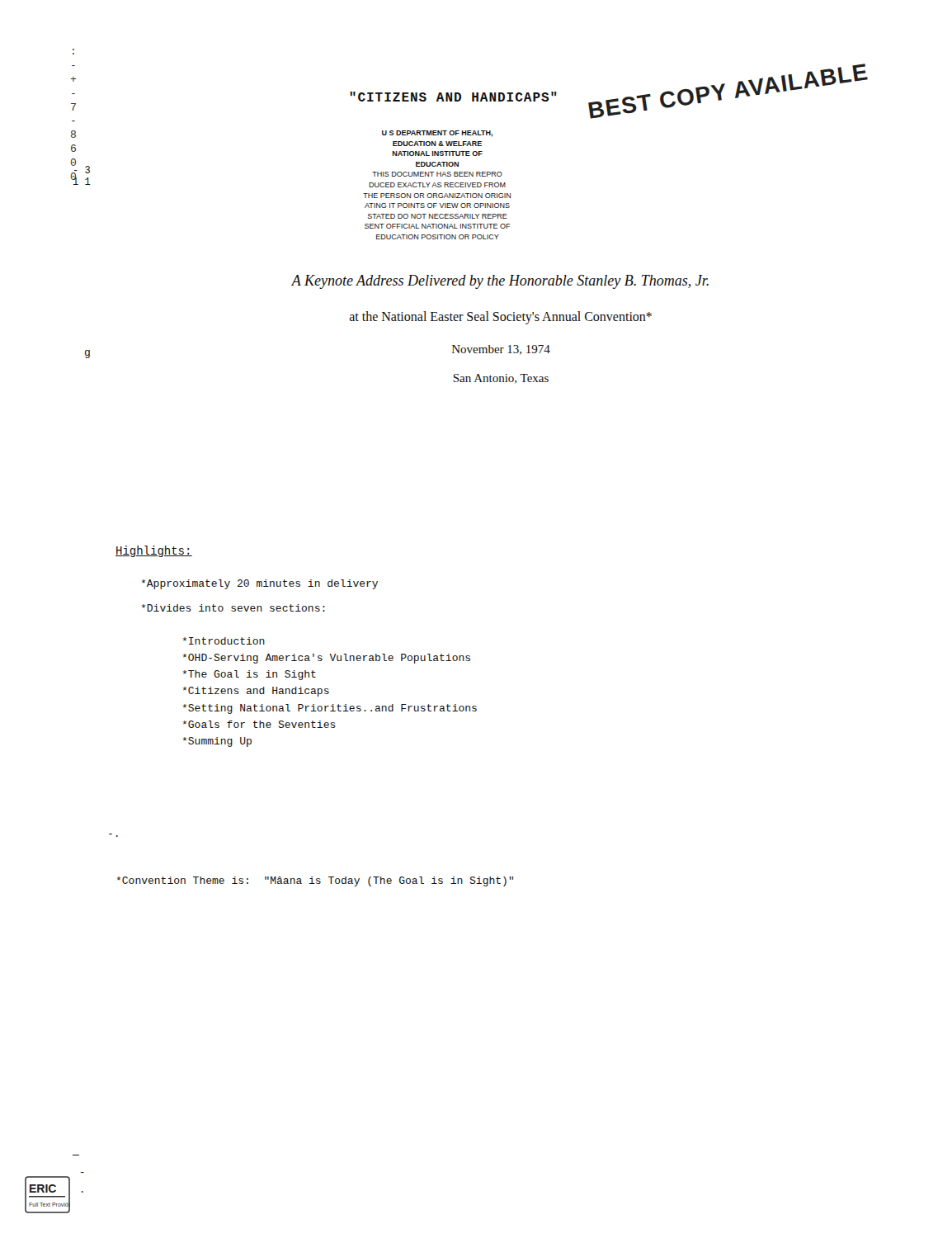This screenshot has height=1238, width=952.
Task: Find the logo
Action: tap(47, 1195)
